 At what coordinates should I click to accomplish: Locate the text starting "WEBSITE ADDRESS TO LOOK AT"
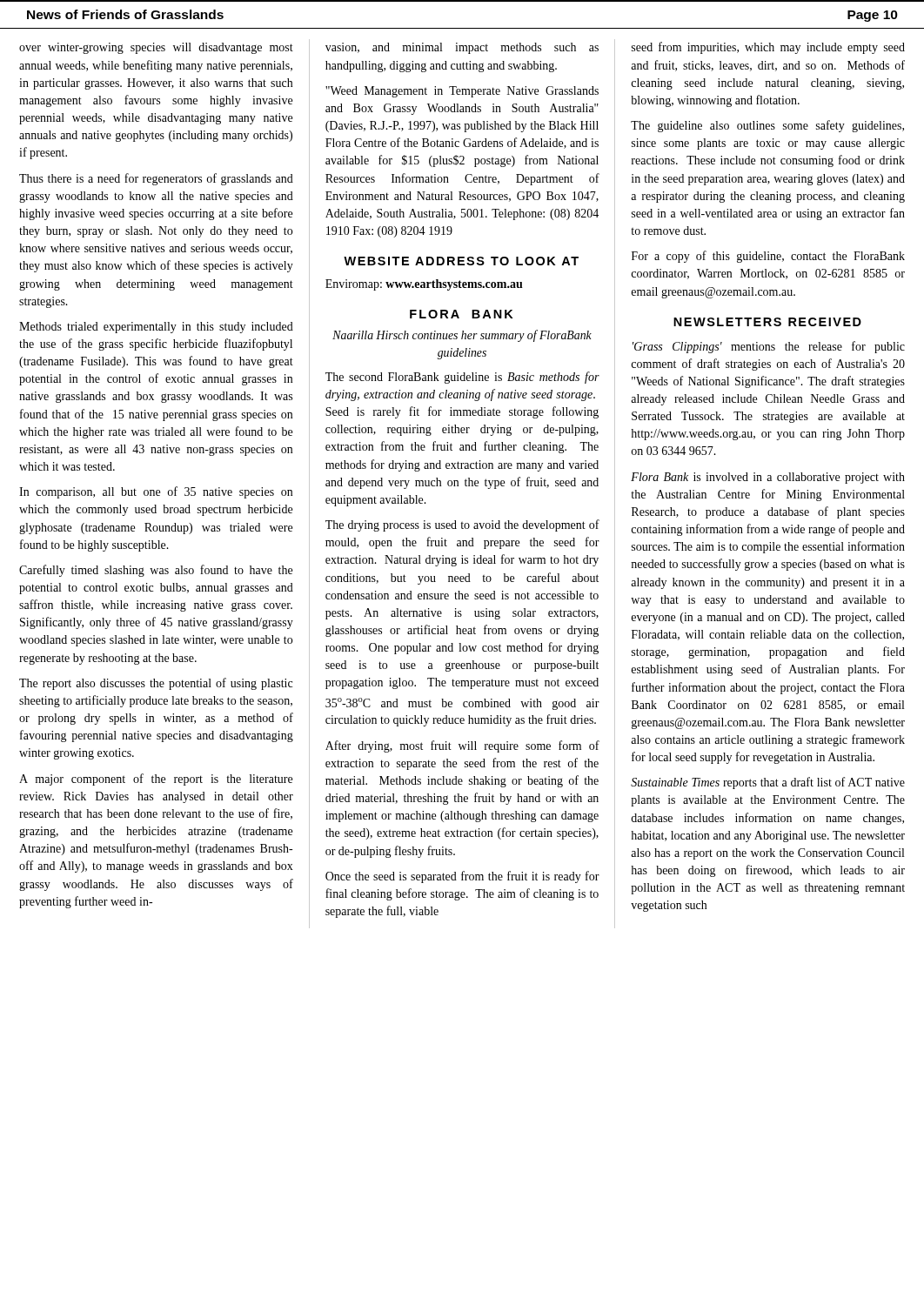click(462, 261)
